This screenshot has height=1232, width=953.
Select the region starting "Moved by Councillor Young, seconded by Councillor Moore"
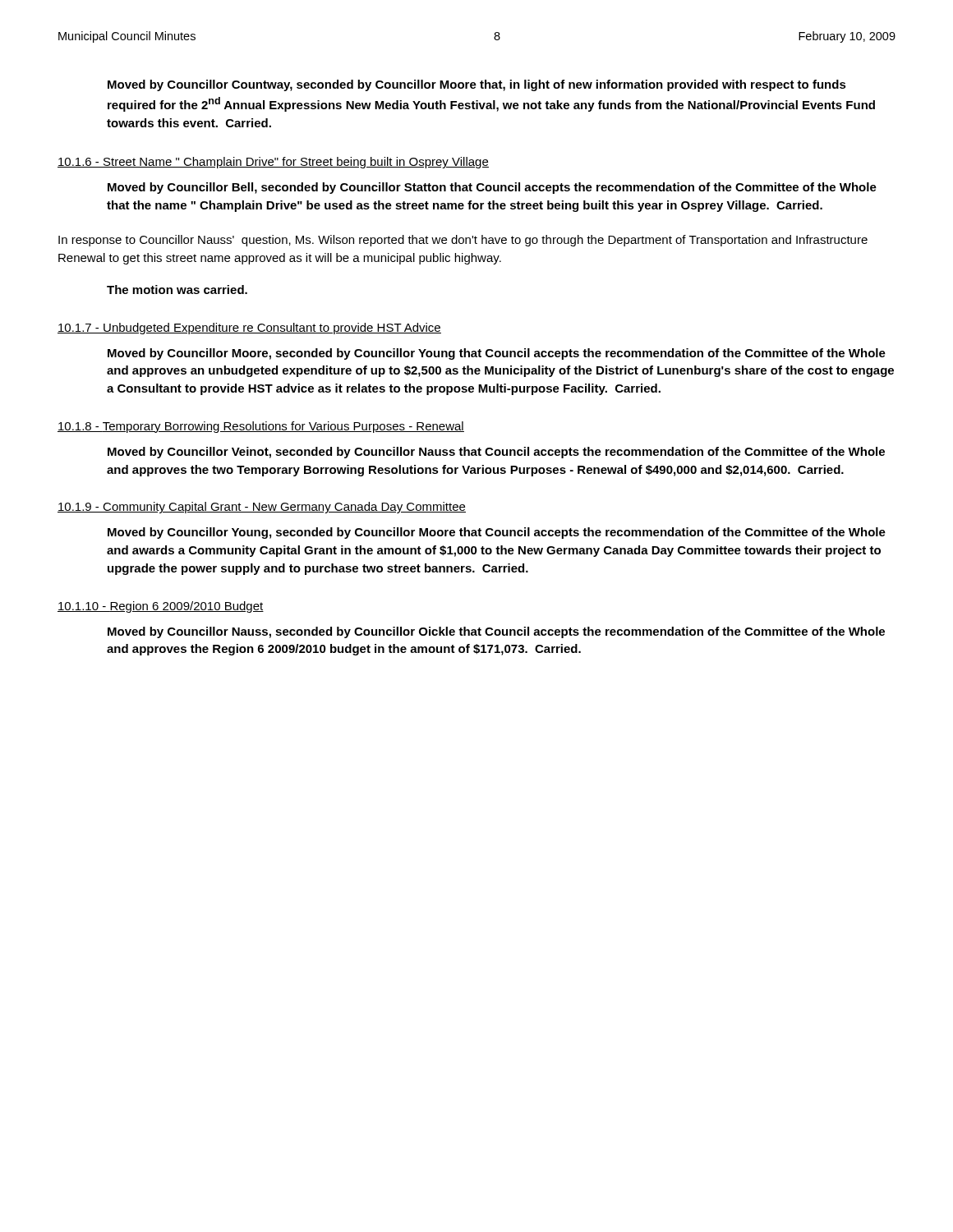point(496,550)
